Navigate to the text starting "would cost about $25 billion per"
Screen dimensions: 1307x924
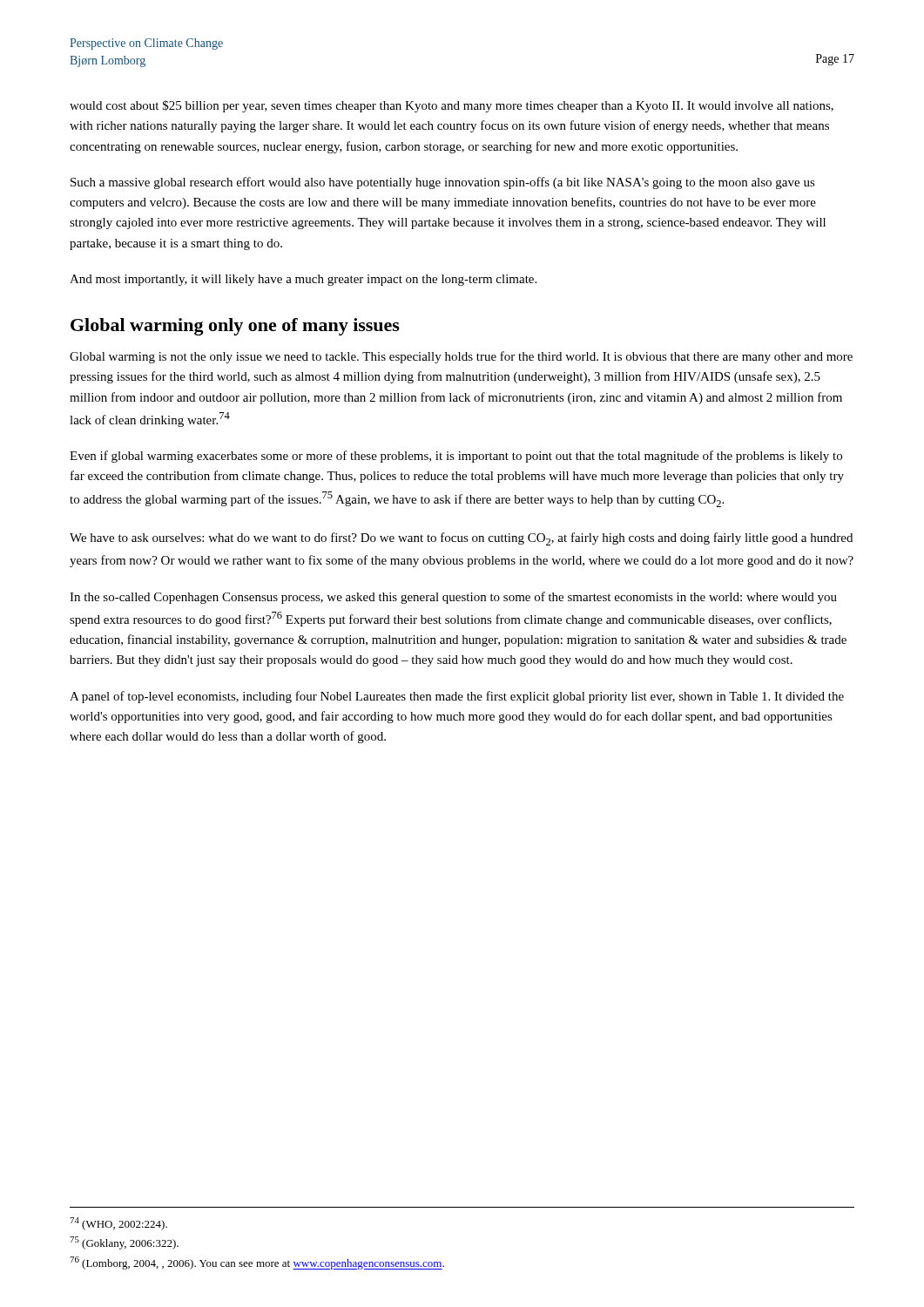(452, 126)
